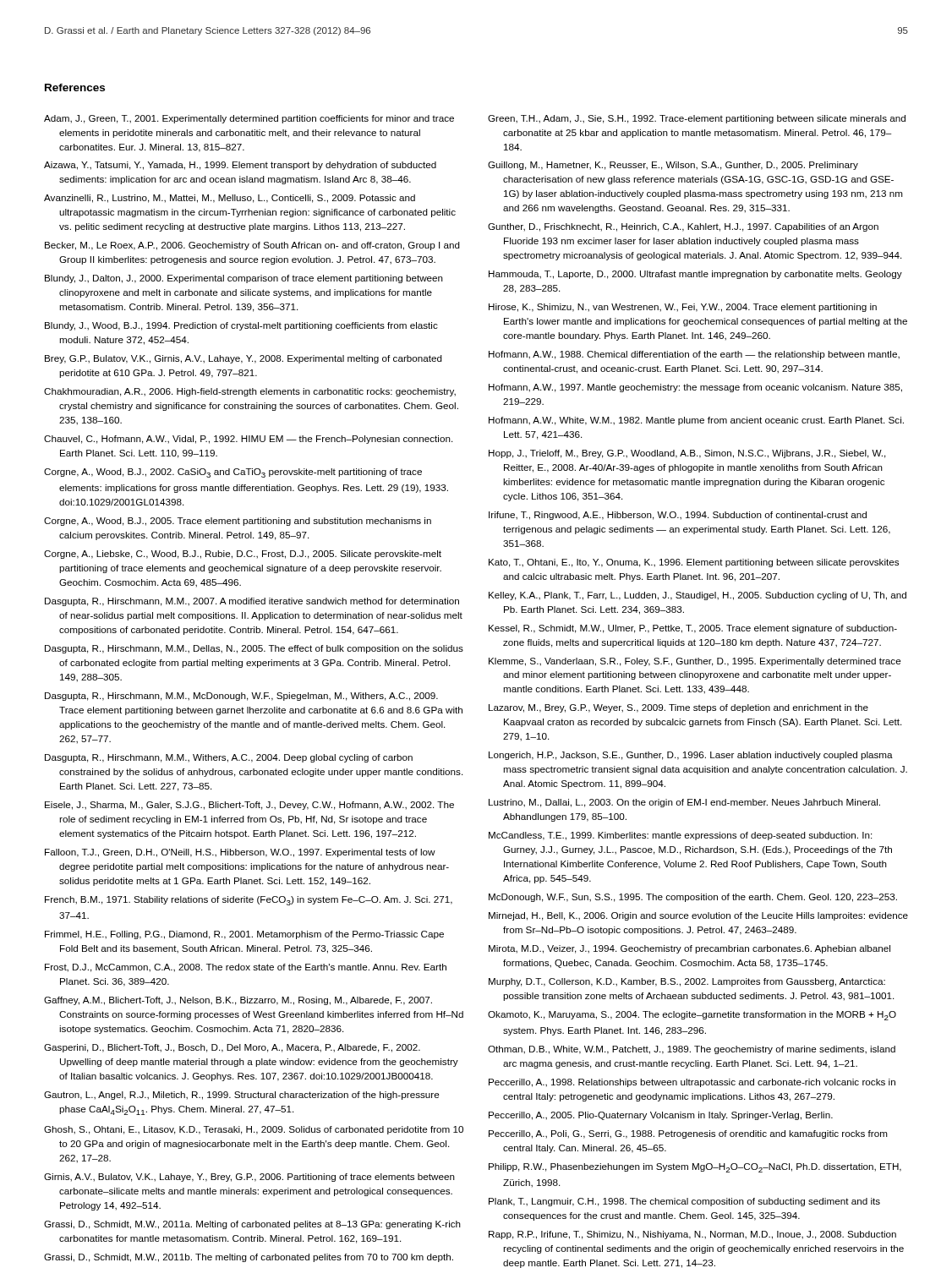Find the region starting "Lazarov, M., Brey, G.P., Weyer, S.,"
The image size is (952, 1268).
[695, 722]
